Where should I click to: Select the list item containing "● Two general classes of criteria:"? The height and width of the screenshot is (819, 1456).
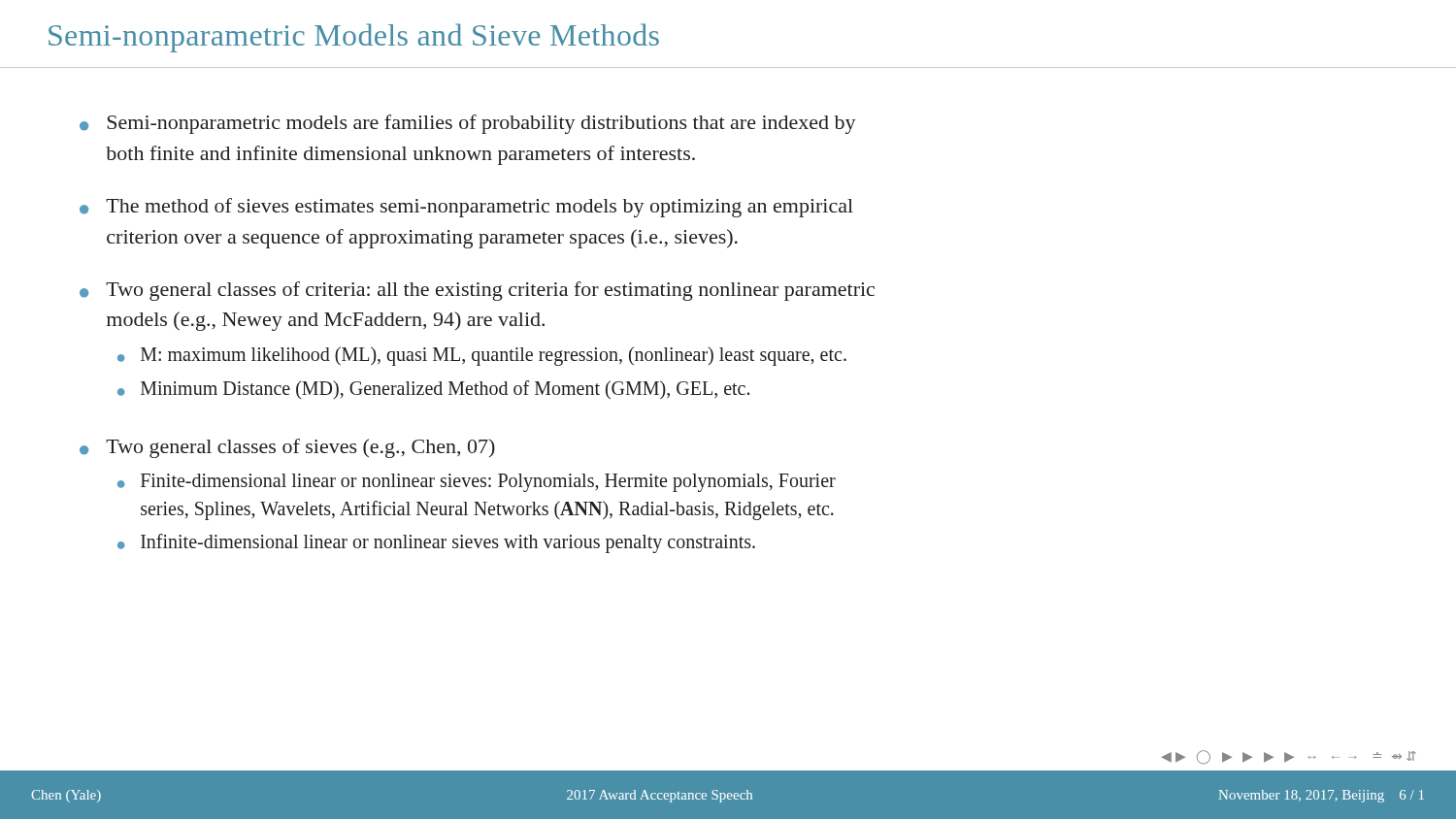(x=738, y=341)
